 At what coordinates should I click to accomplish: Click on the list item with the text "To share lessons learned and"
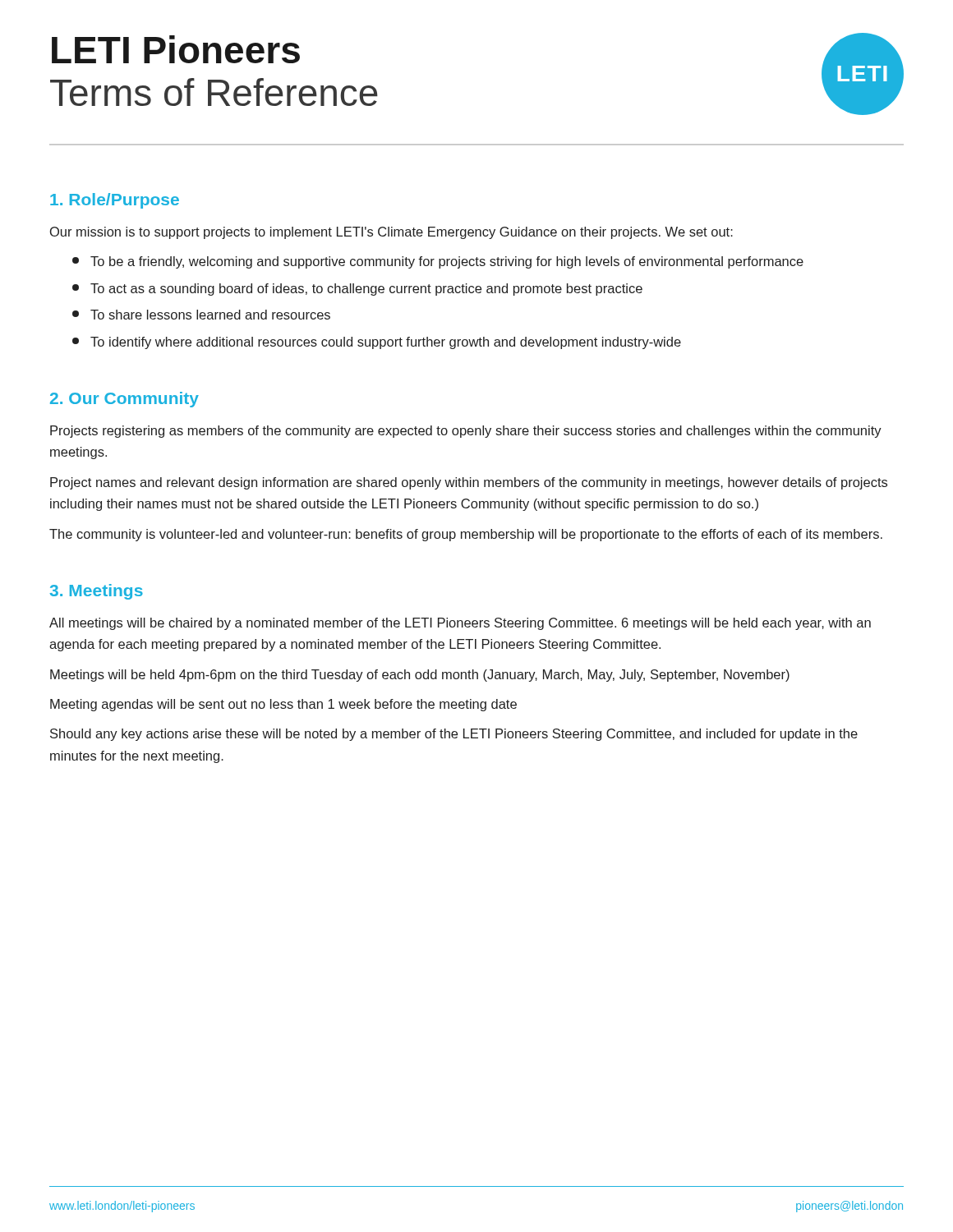pos(202,315)
